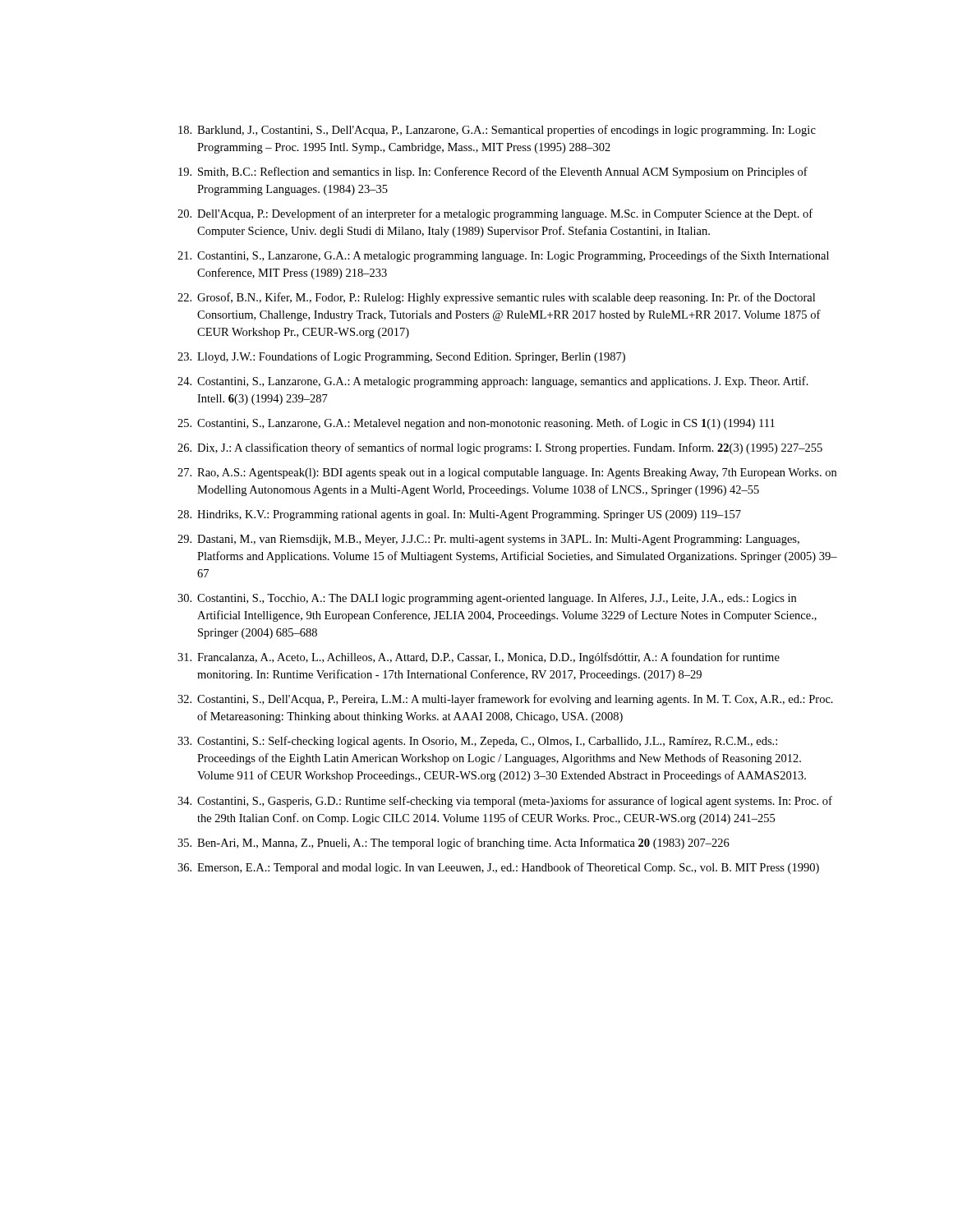Click on the region starting "19. Smith, B.C.:"
The height and width of the screenshot is (1232, 953).
click(498, 181)
